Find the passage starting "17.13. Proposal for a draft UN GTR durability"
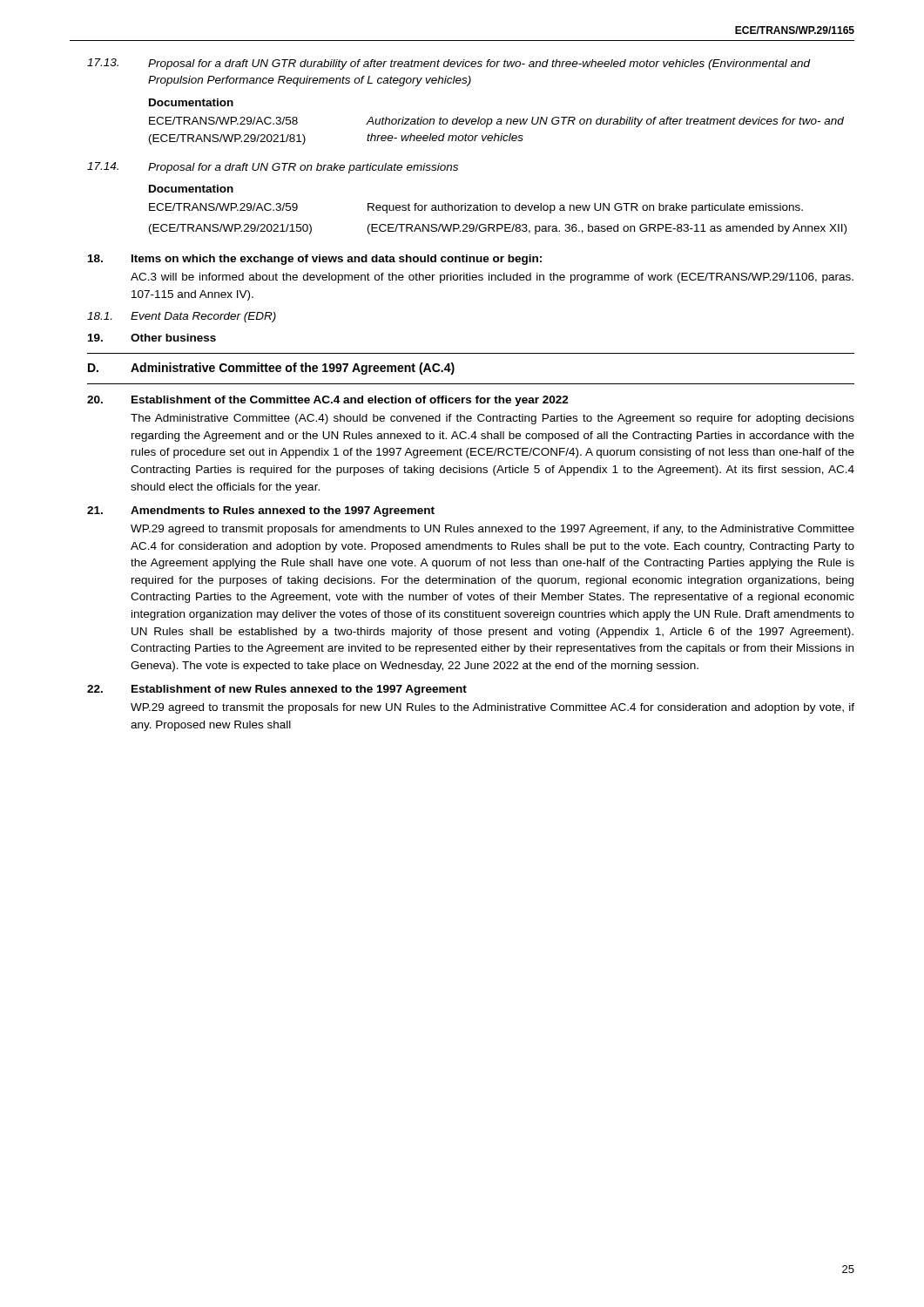Viewport: 924px width, 1307px height. 471,72
